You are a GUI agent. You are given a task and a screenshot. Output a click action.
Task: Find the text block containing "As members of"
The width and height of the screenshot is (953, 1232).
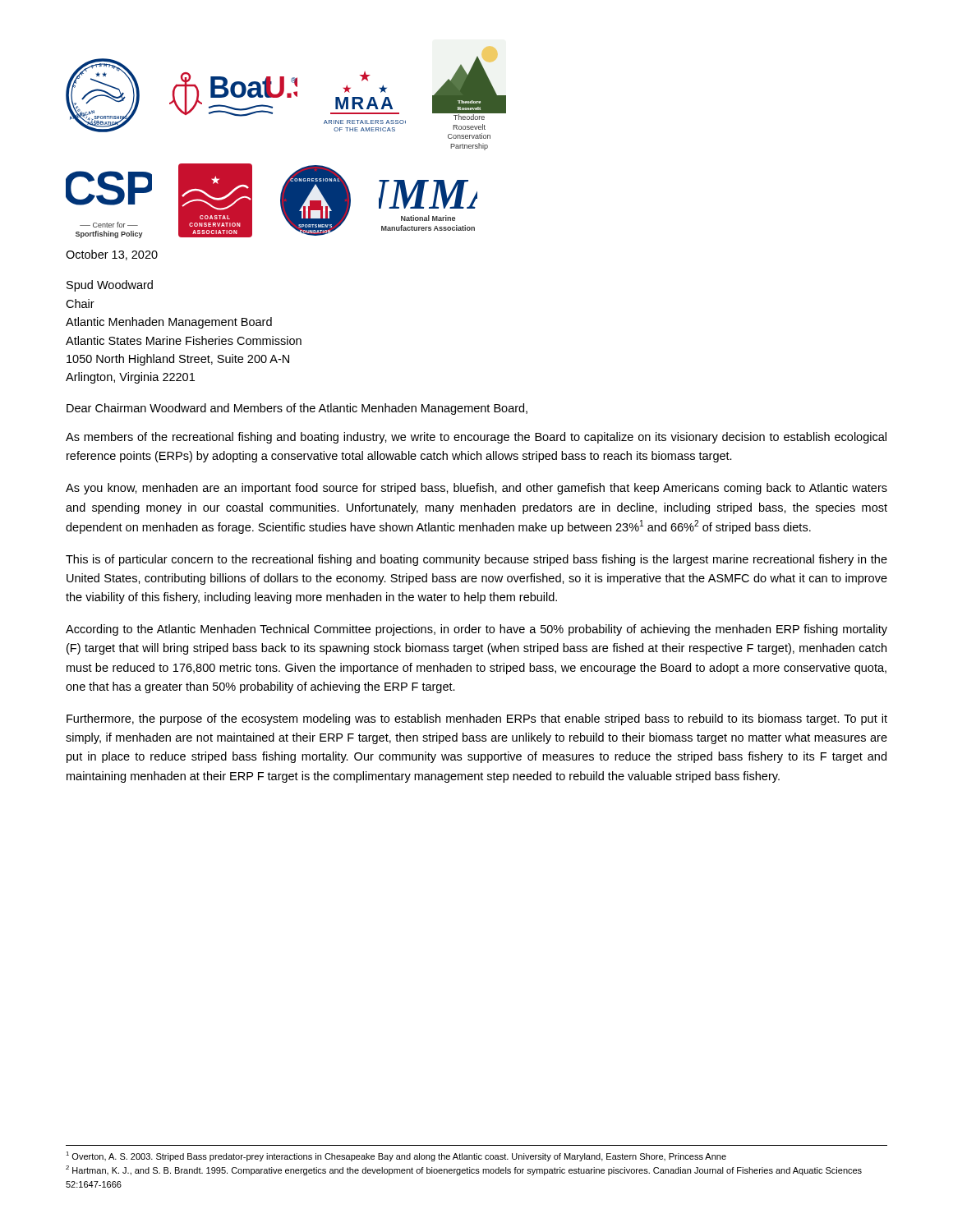click(x=476, y=446)
